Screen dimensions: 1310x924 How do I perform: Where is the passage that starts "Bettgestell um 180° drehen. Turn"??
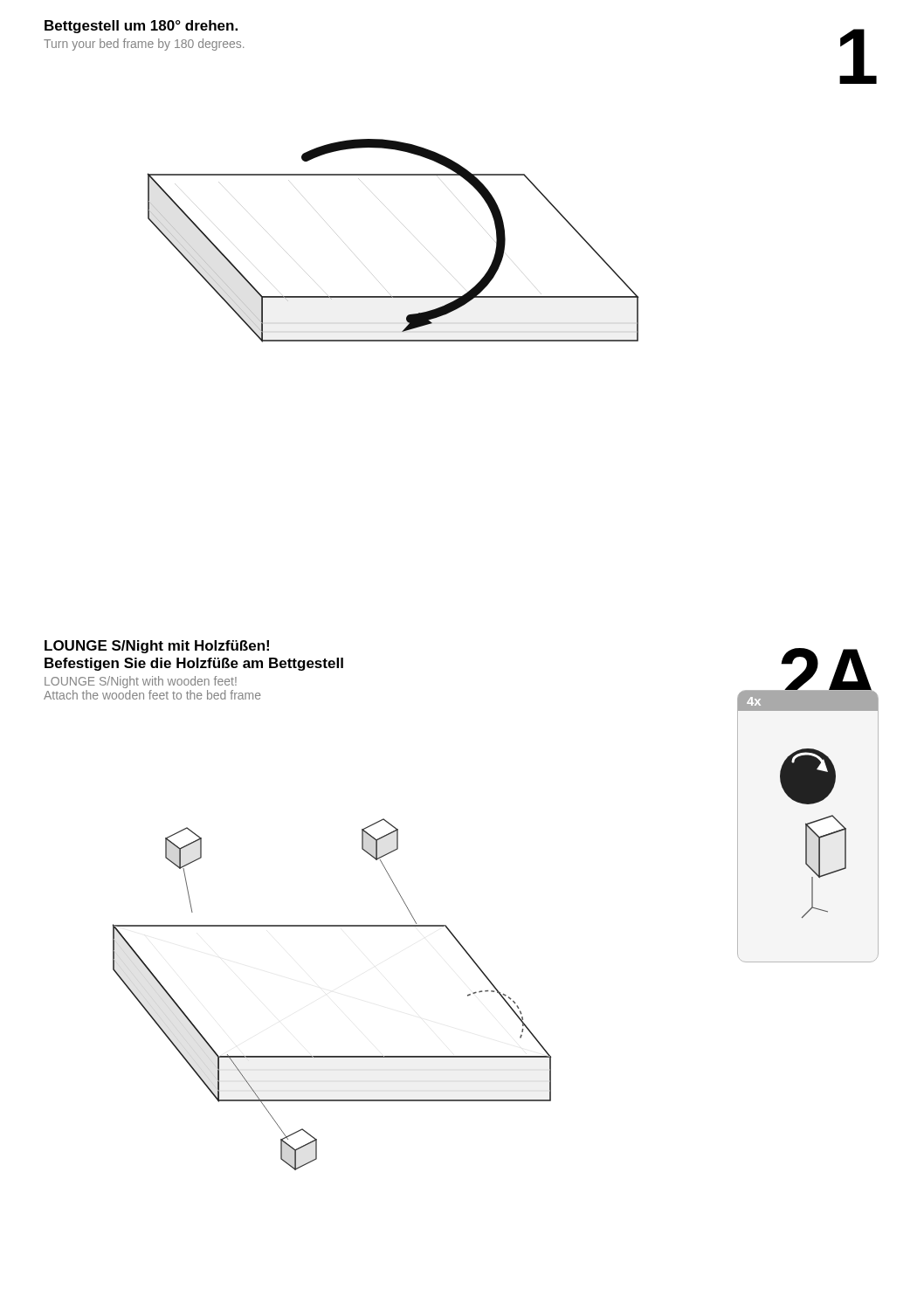click(x=144, y=34)
